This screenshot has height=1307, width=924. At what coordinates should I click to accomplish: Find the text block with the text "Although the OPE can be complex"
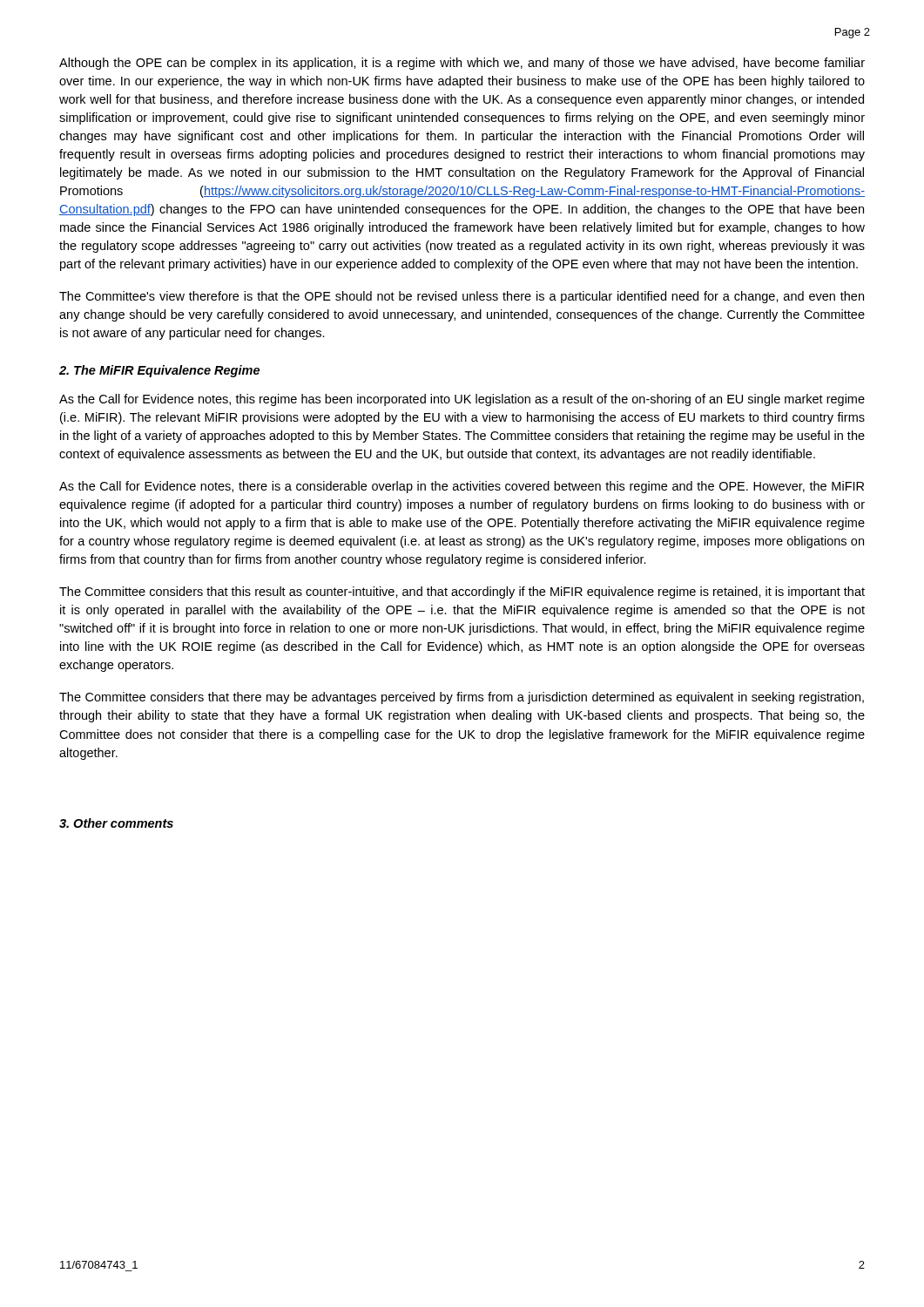pos(462,163)
